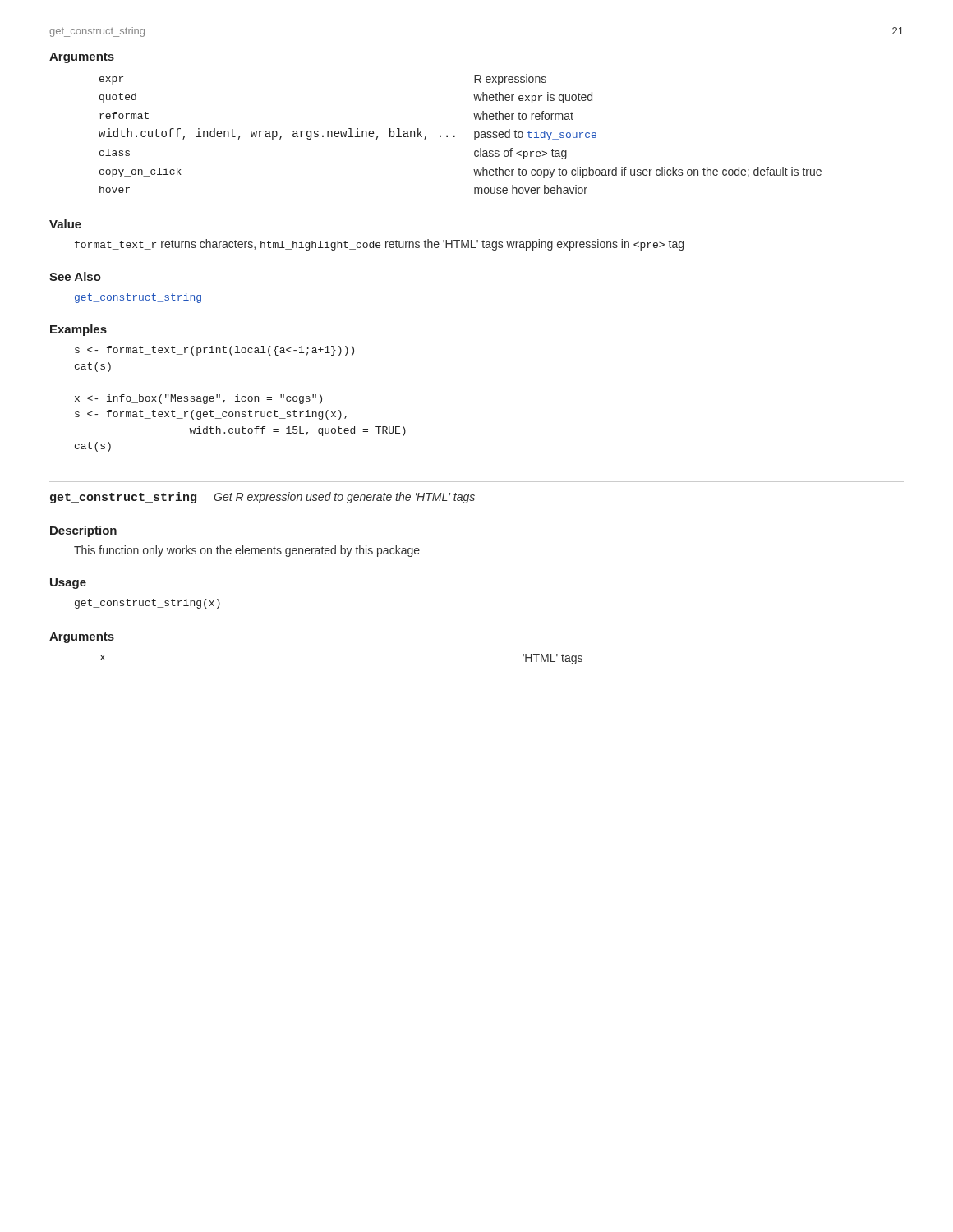Navigate to the passage starting "get_construct_string Get R expression used"

262,497
